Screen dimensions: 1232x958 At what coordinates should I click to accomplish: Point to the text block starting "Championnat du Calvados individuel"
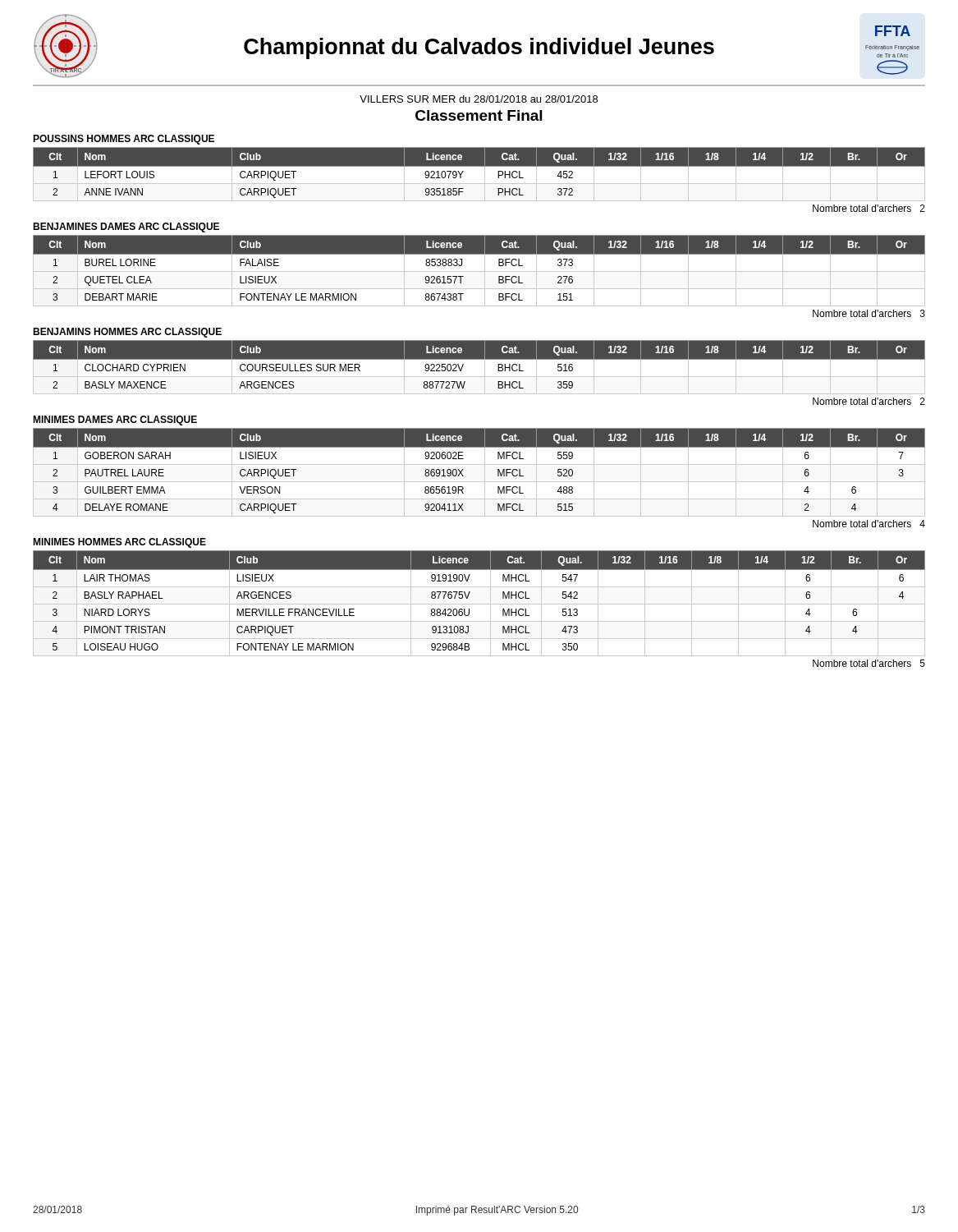(x=479, y=47)
